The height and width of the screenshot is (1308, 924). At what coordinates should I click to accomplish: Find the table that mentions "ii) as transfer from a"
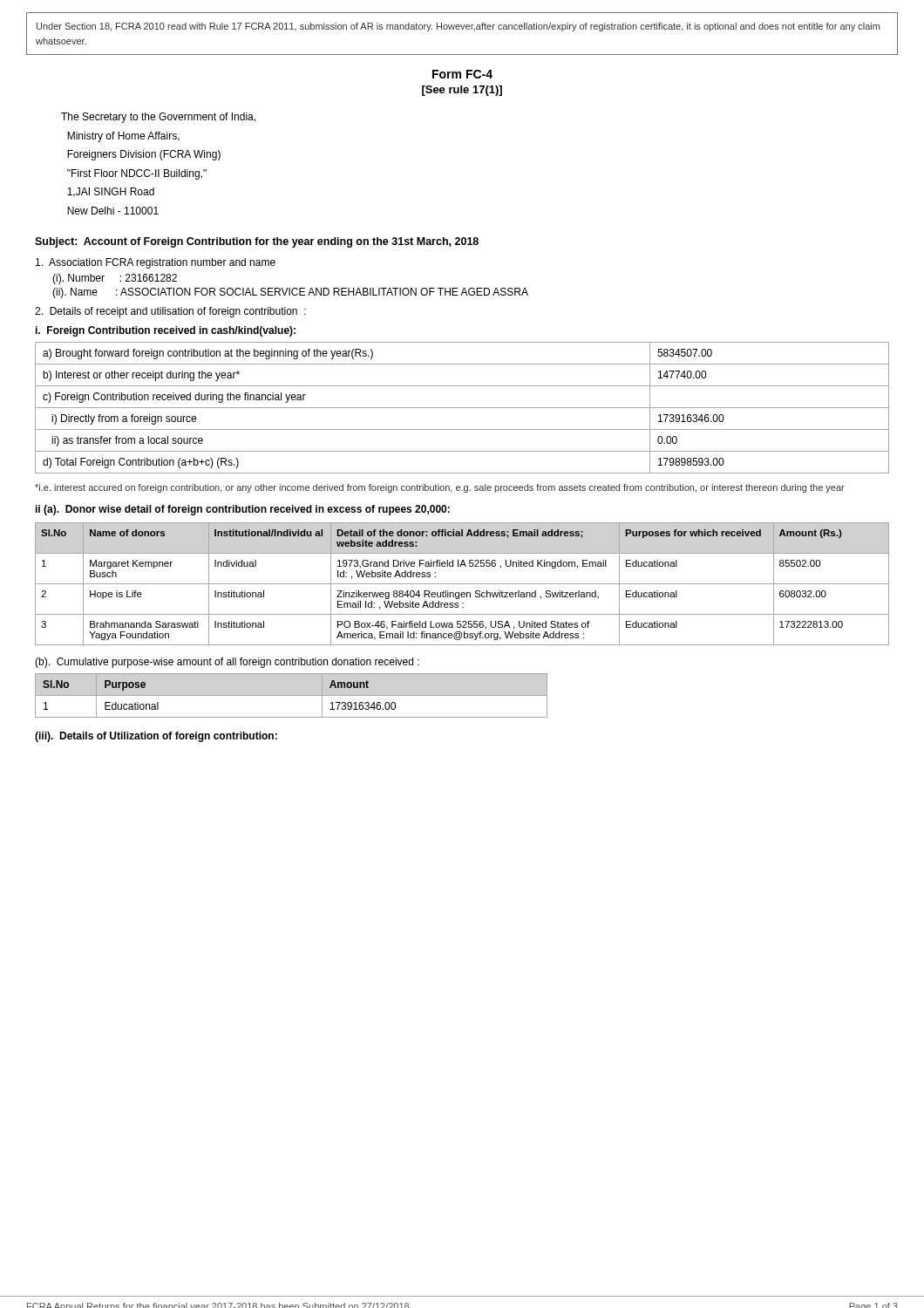462,407
